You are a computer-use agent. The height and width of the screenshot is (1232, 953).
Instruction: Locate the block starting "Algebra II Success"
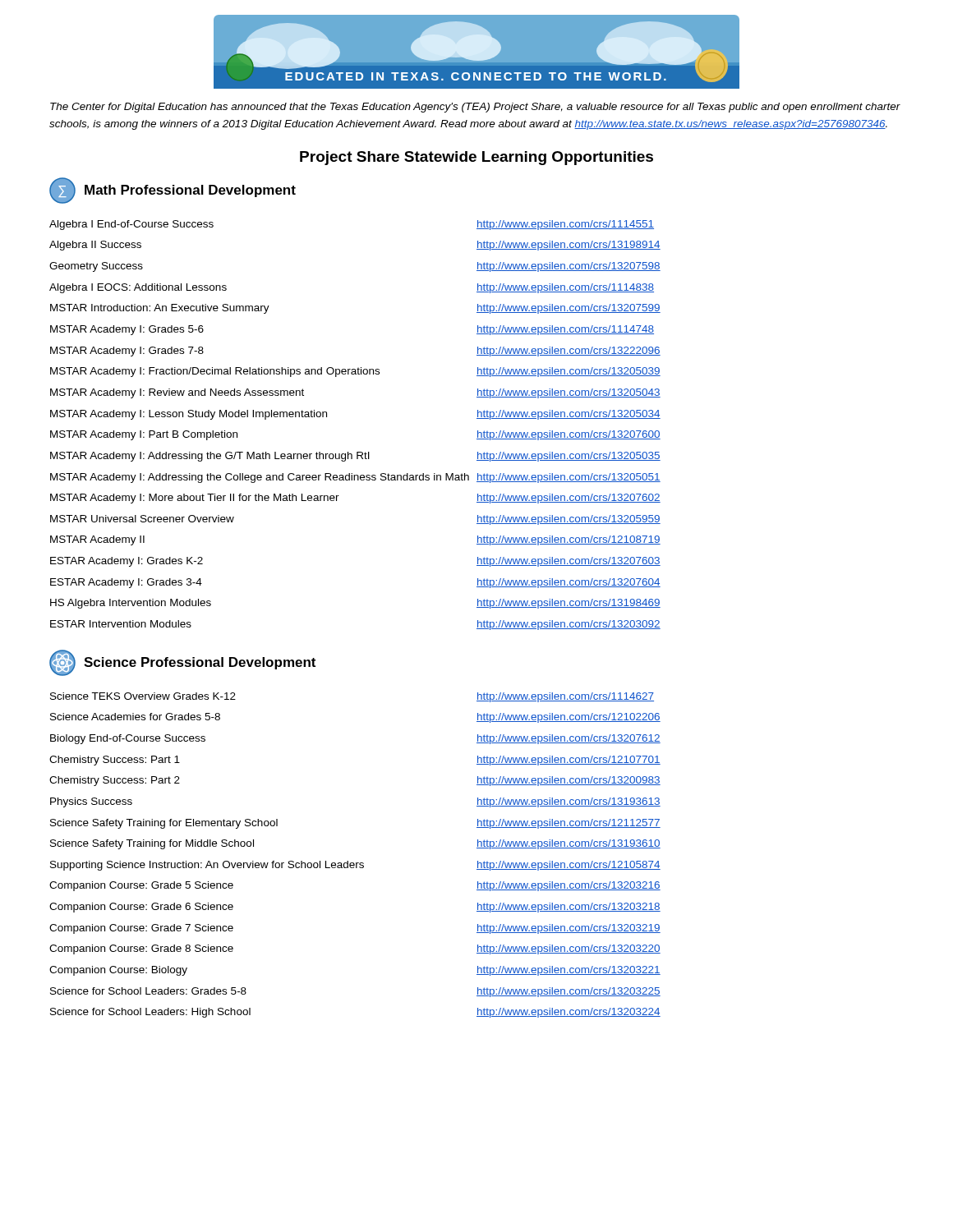pyautogui.click(x=96, y=245)
